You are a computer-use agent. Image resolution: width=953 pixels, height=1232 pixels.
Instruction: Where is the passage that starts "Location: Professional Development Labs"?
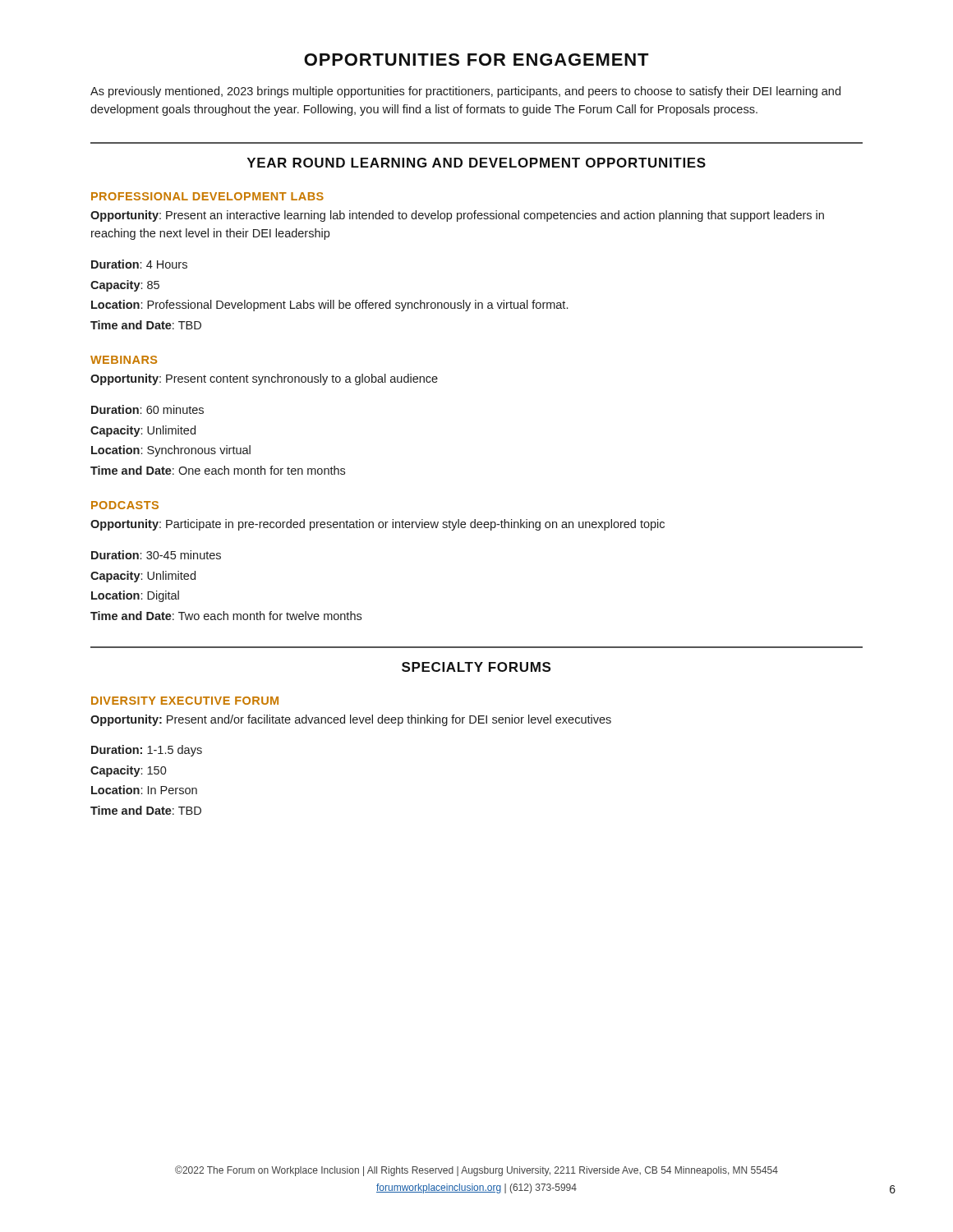(x=330, y=305)
